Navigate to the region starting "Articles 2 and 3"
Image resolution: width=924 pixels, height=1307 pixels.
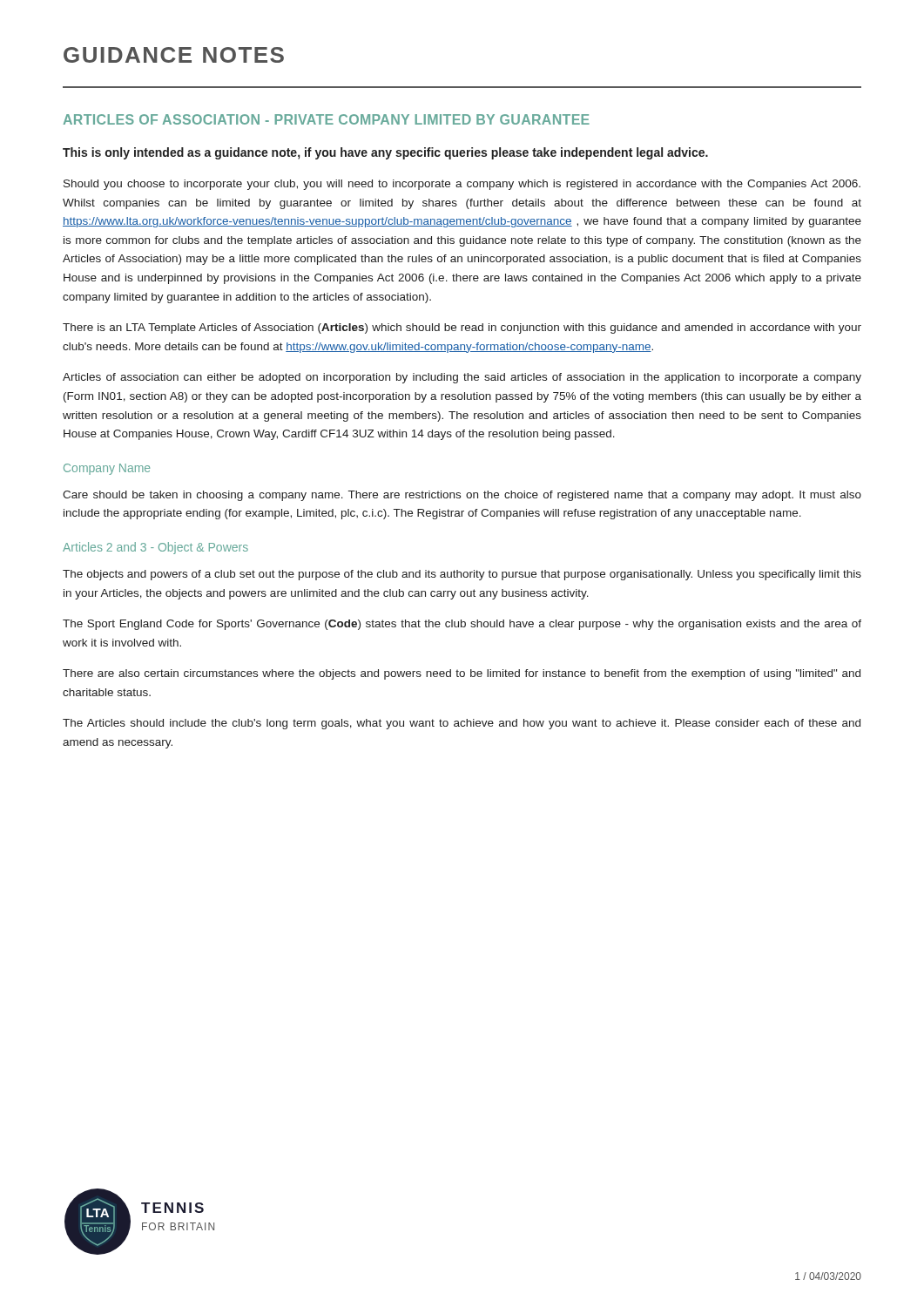[156, 547]
